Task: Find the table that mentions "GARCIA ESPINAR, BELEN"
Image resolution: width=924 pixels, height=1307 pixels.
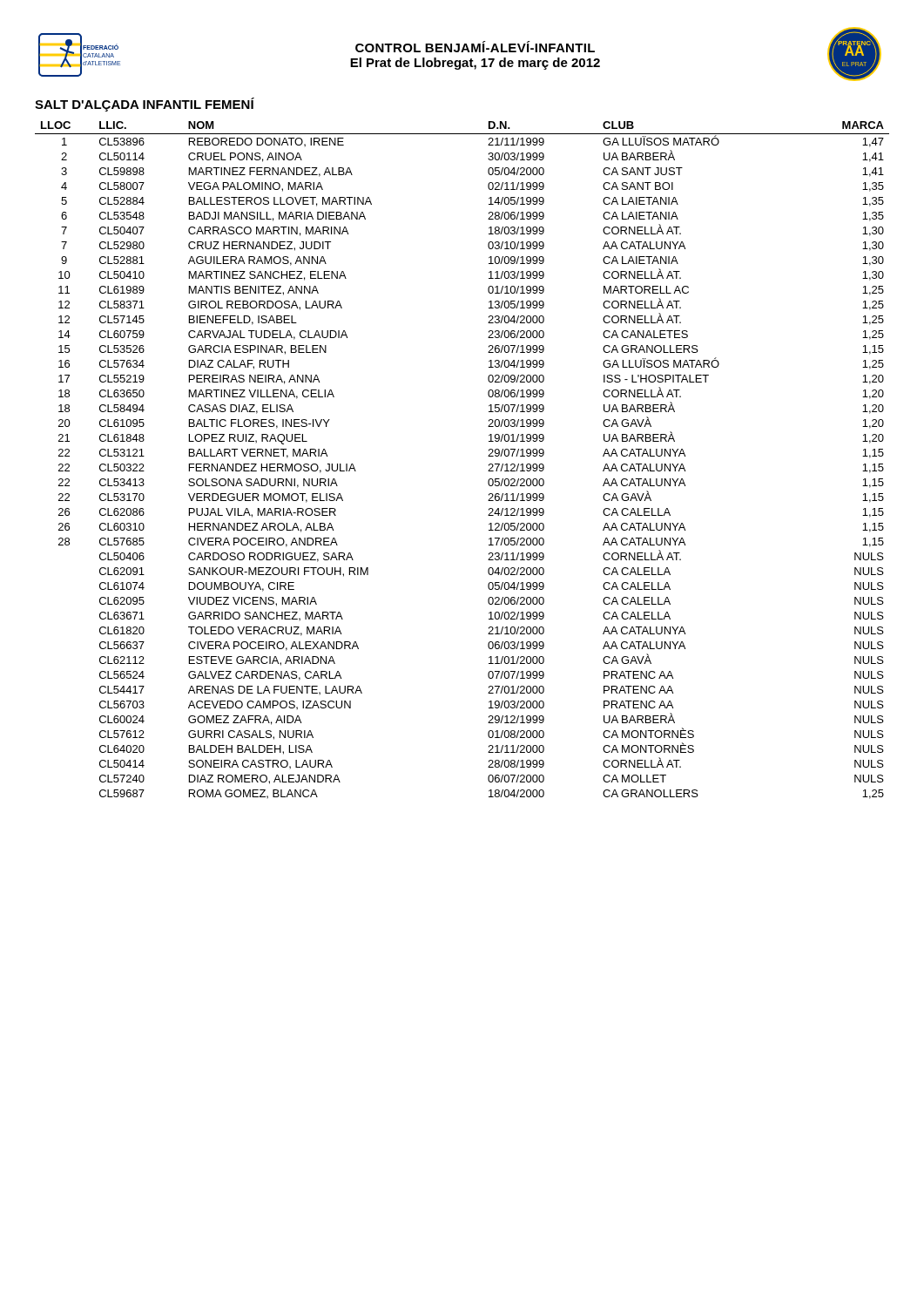Action: 462,459
